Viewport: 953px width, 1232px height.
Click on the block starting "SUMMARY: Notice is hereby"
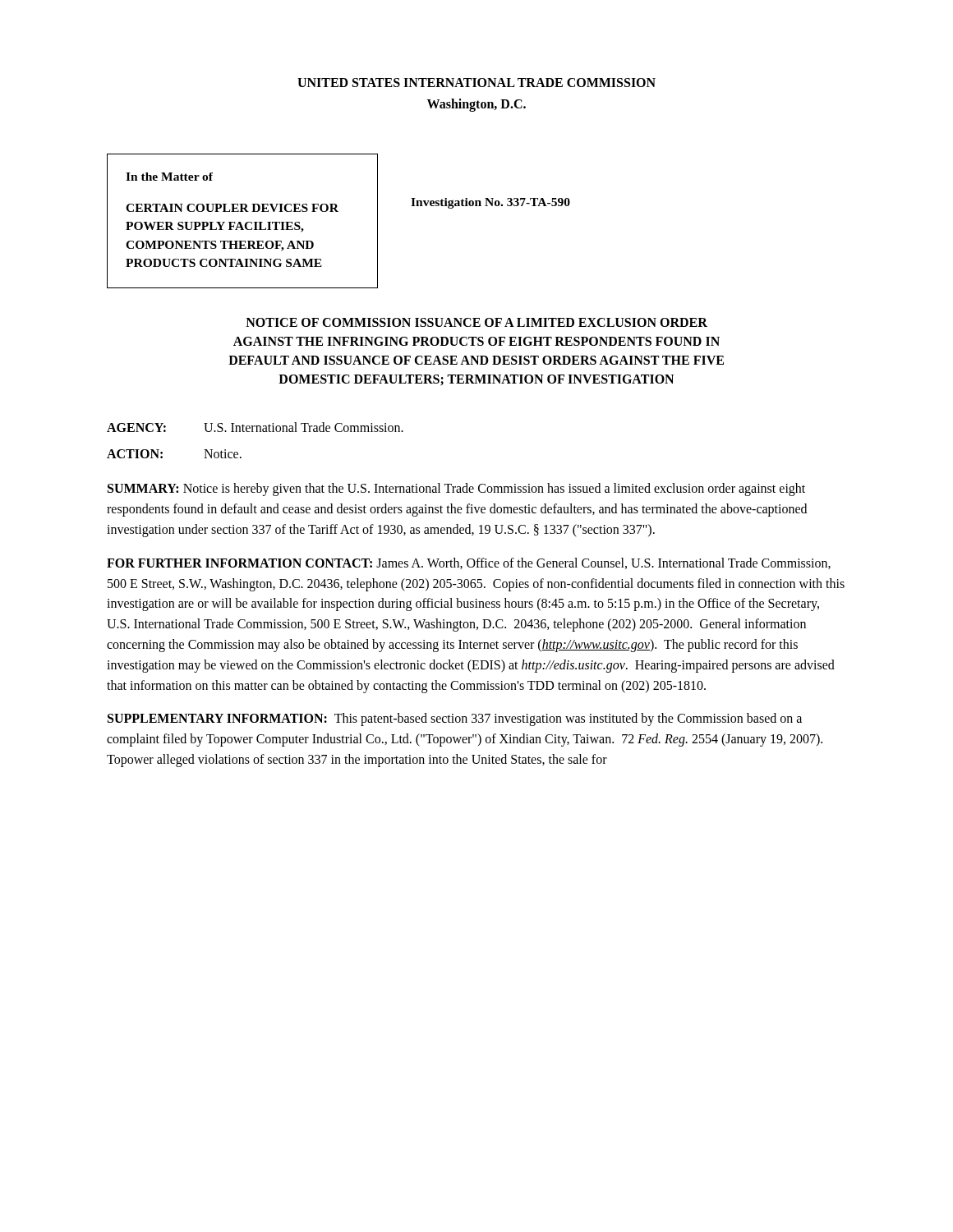[457, 509]
